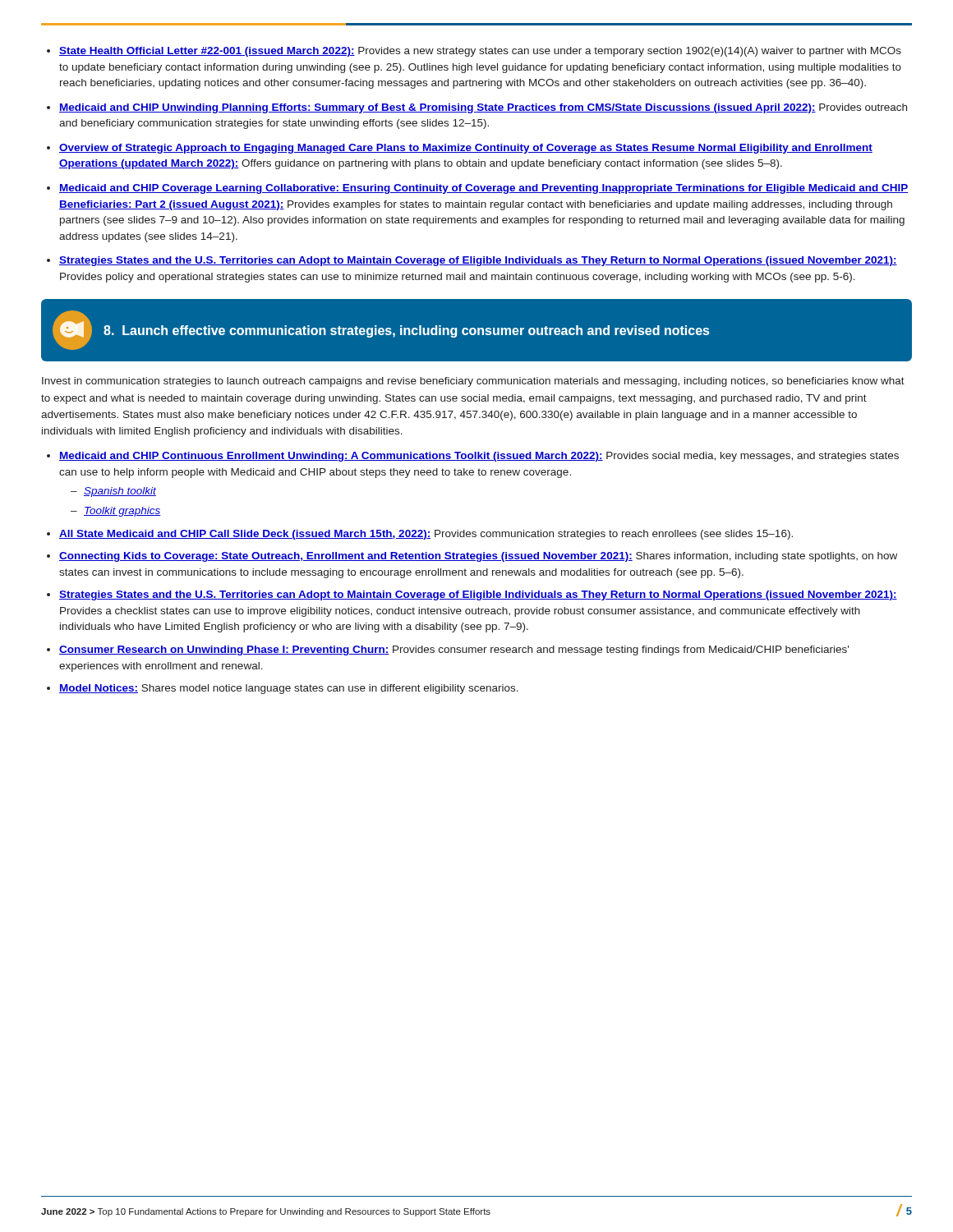Point to the text starting "Medicaid and CHIP Continuous Enrollment Unwinding: A Communications"
Viewport: 953px width, 1232px height.
click(486, 484)
